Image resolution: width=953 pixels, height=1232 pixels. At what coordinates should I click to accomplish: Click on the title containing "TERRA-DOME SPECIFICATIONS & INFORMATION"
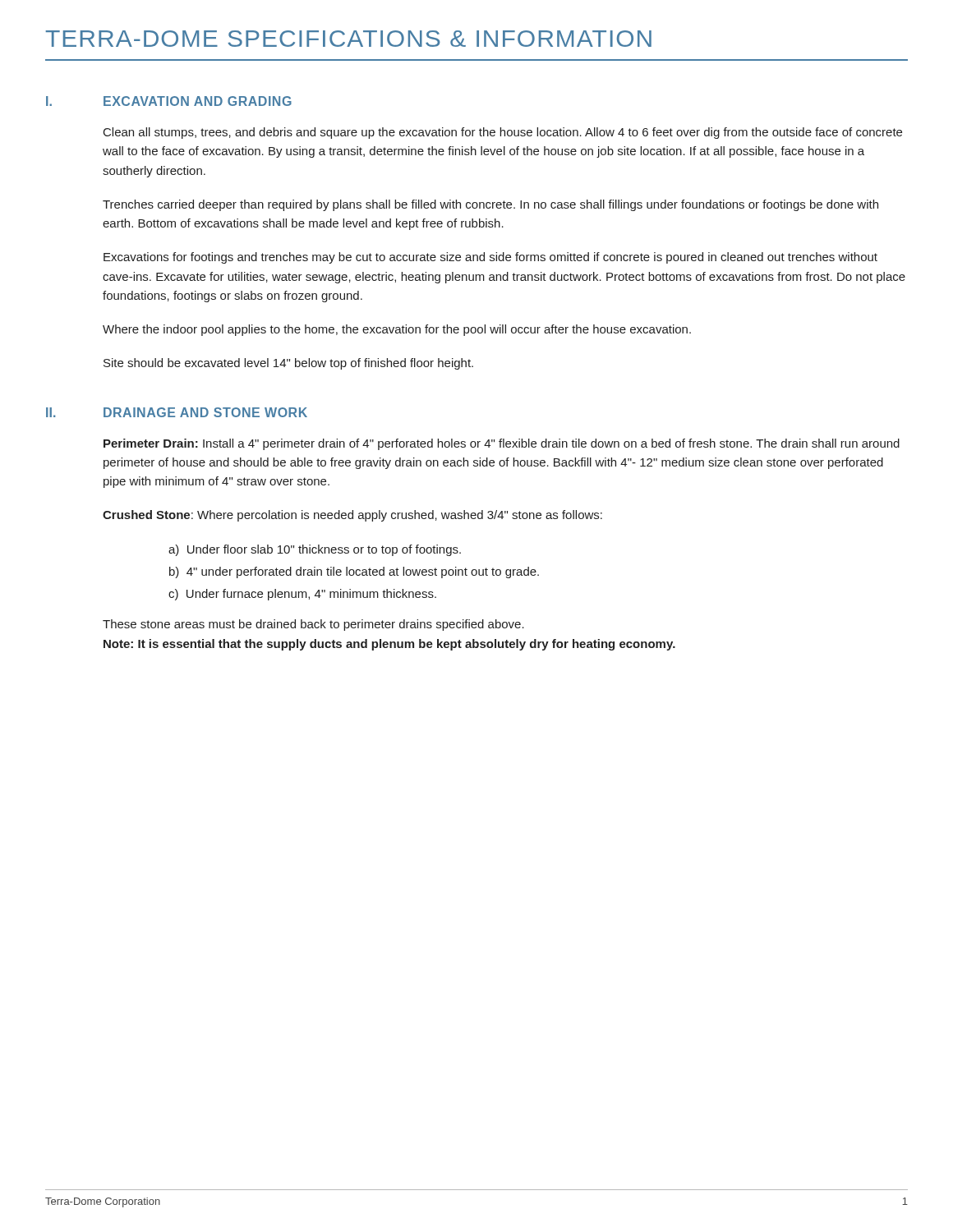476,43
